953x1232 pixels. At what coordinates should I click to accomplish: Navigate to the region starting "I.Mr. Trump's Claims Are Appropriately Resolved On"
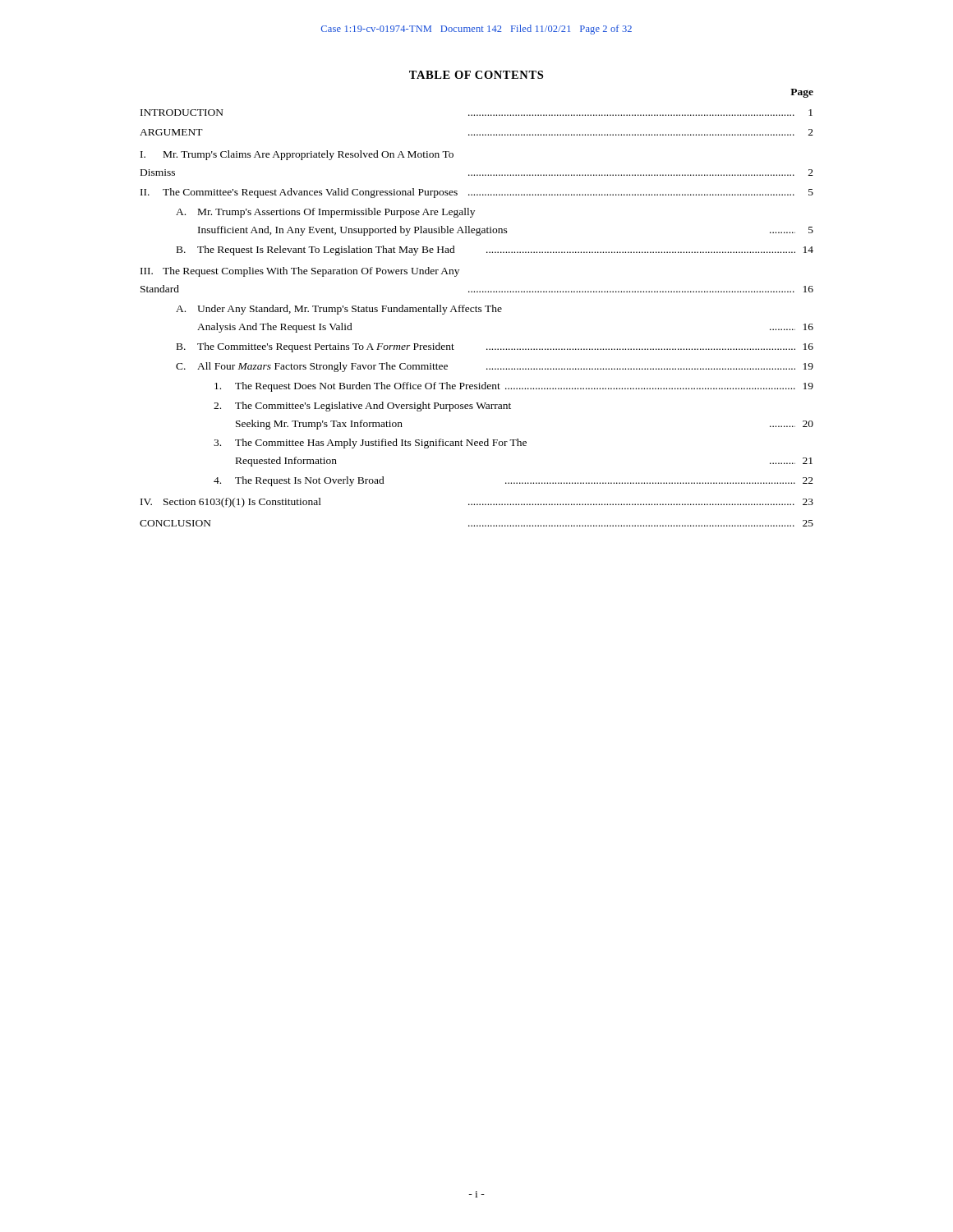click(476, 163)
